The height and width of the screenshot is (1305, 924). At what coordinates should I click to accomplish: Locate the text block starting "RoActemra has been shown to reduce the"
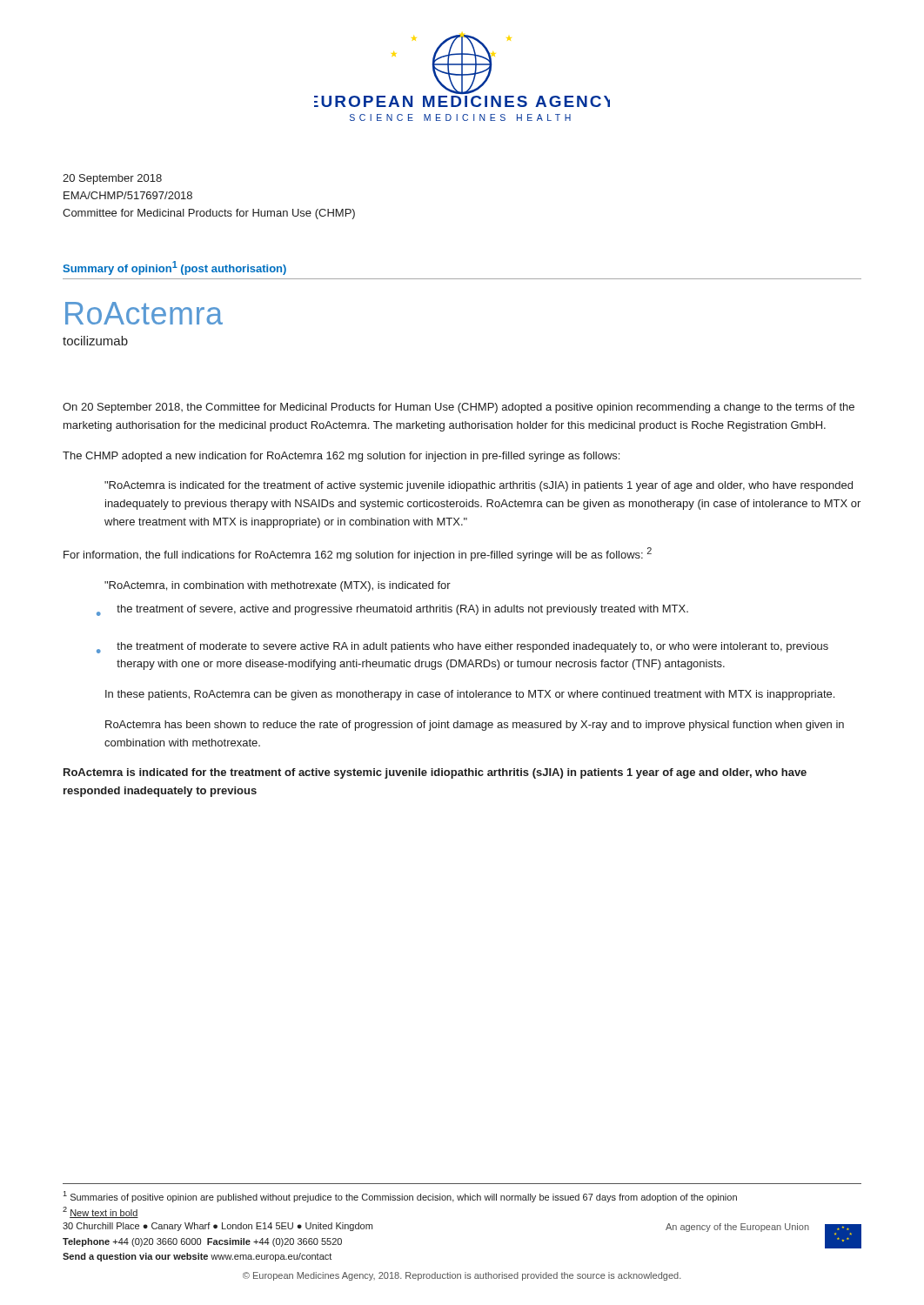click(x=474, y=733)
